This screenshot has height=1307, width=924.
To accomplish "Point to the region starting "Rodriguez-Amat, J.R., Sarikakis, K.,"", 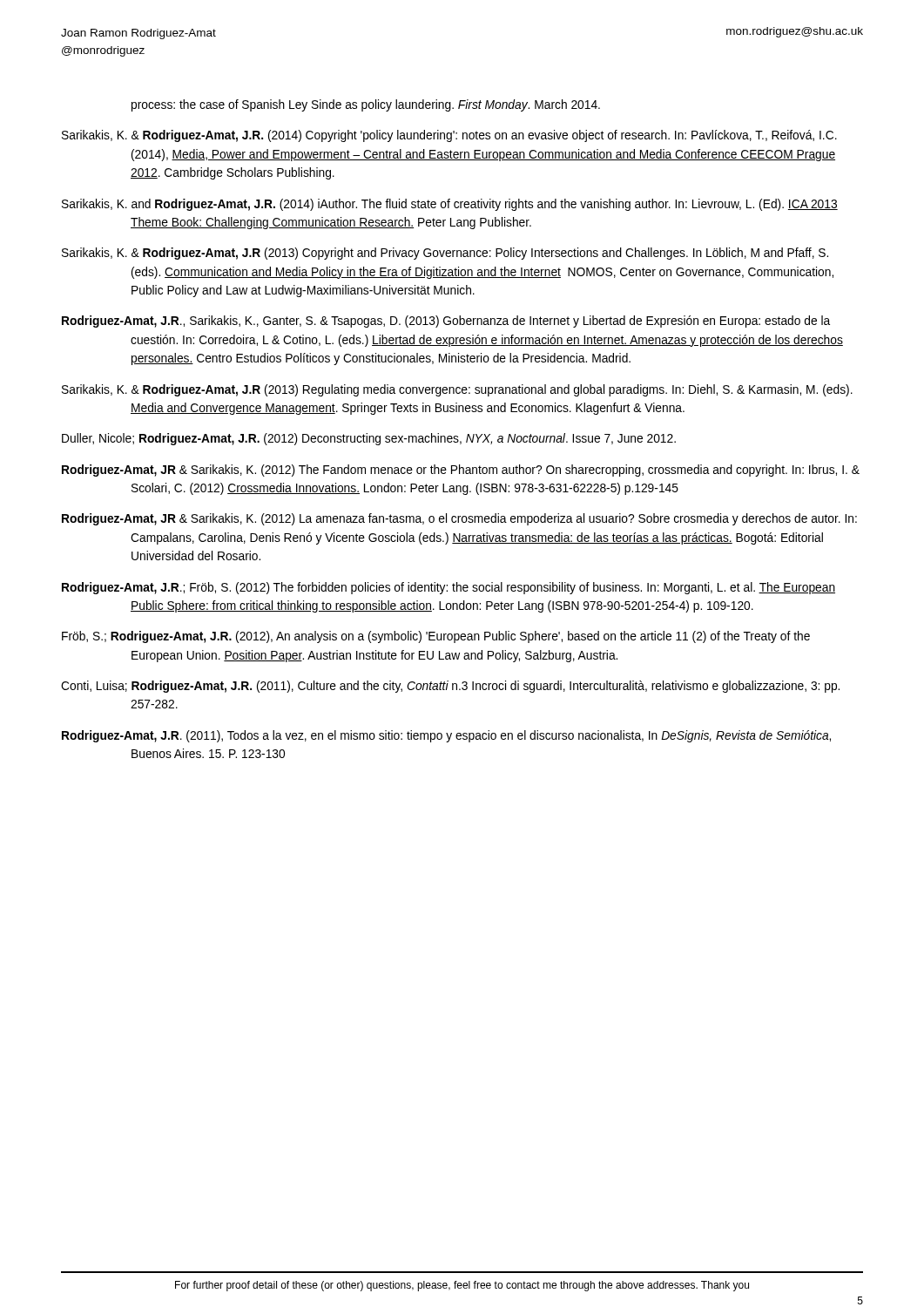I will pos(452,340).
